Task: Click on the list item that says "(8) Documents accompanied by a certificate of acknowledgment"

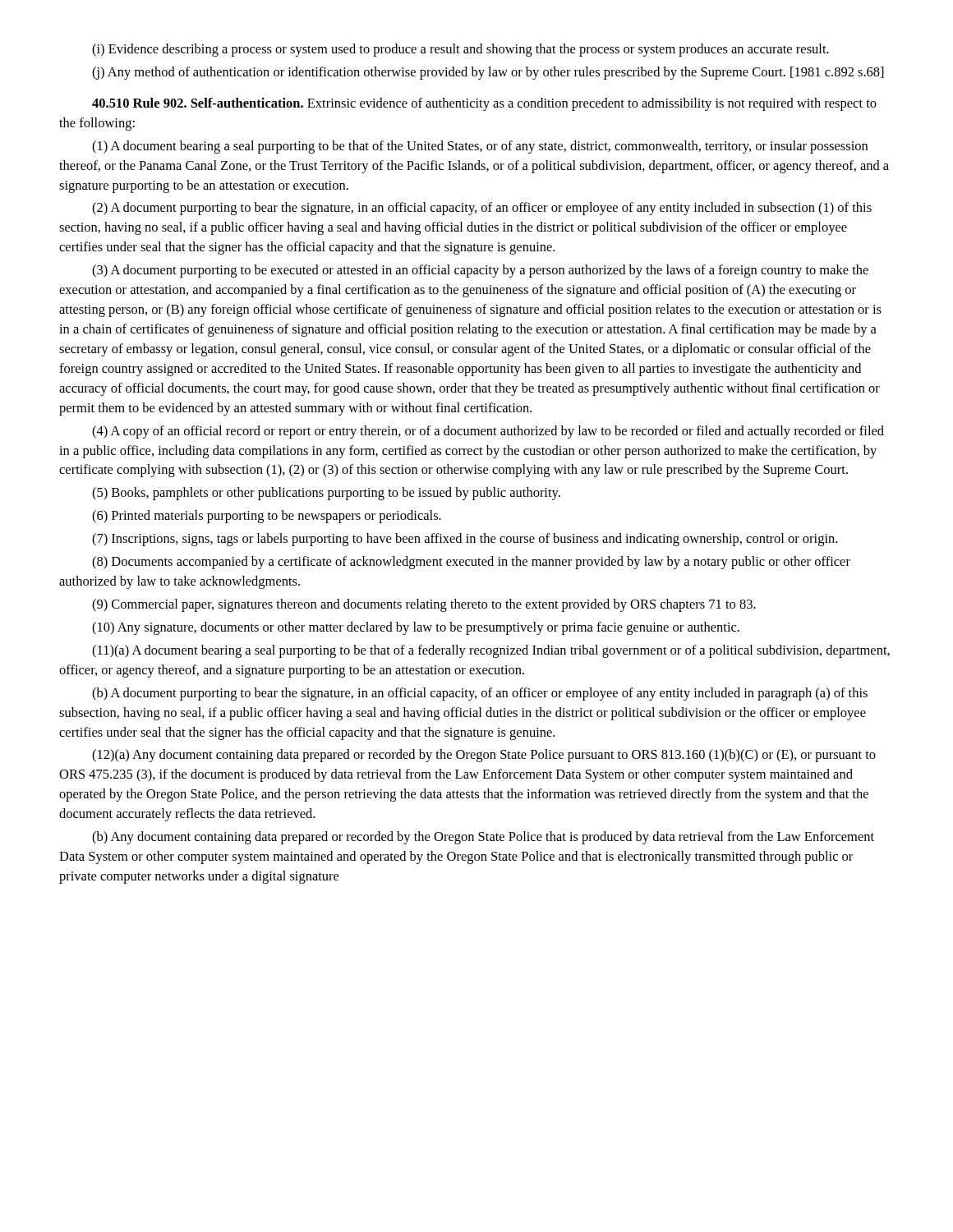Action: [476, 572]
